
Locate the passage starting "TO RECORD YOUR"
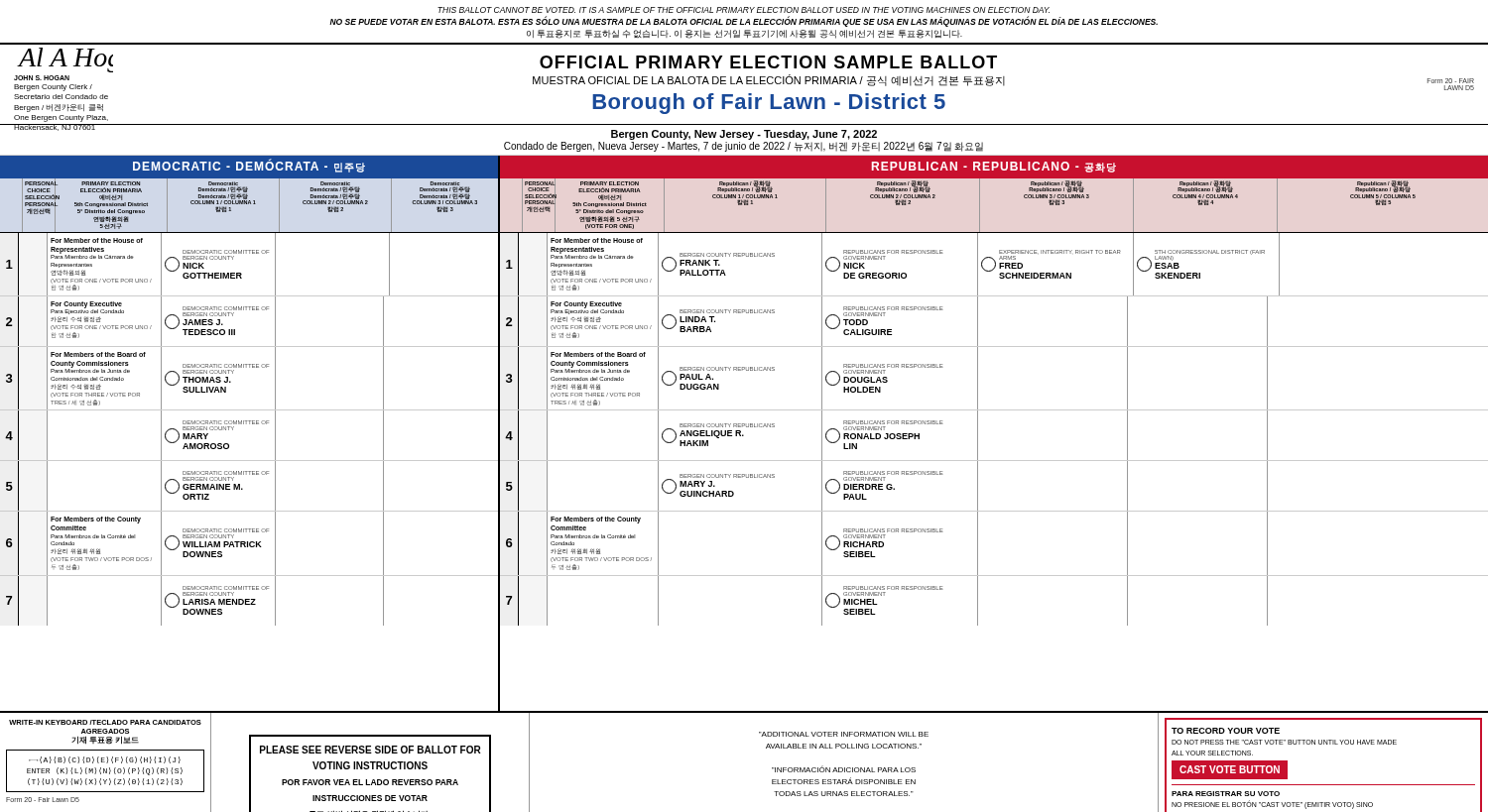point(1226,731)
